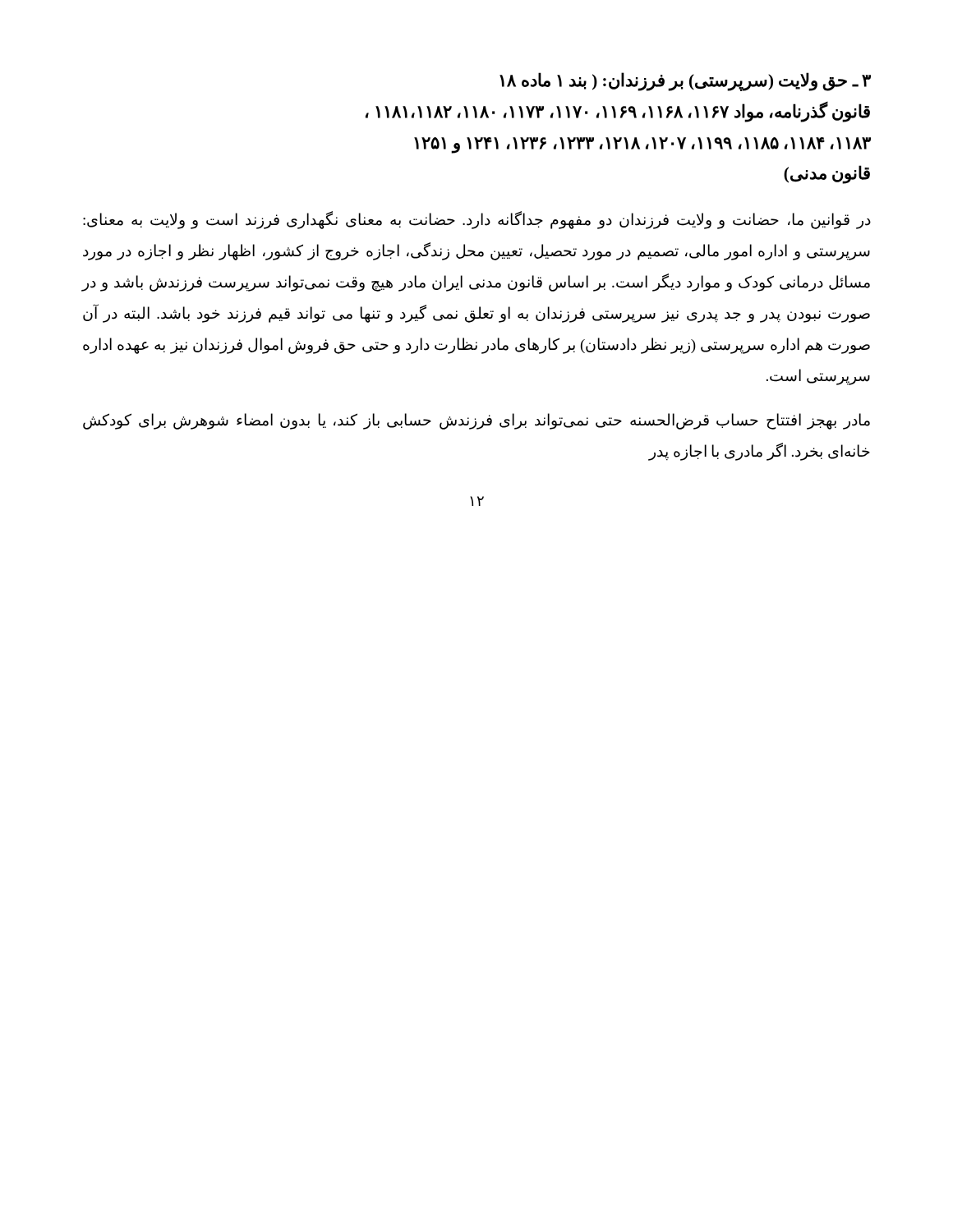Select the text block that says "در قوانین ما،"
The image size is (953, 1232).
[x=476, y=298]
